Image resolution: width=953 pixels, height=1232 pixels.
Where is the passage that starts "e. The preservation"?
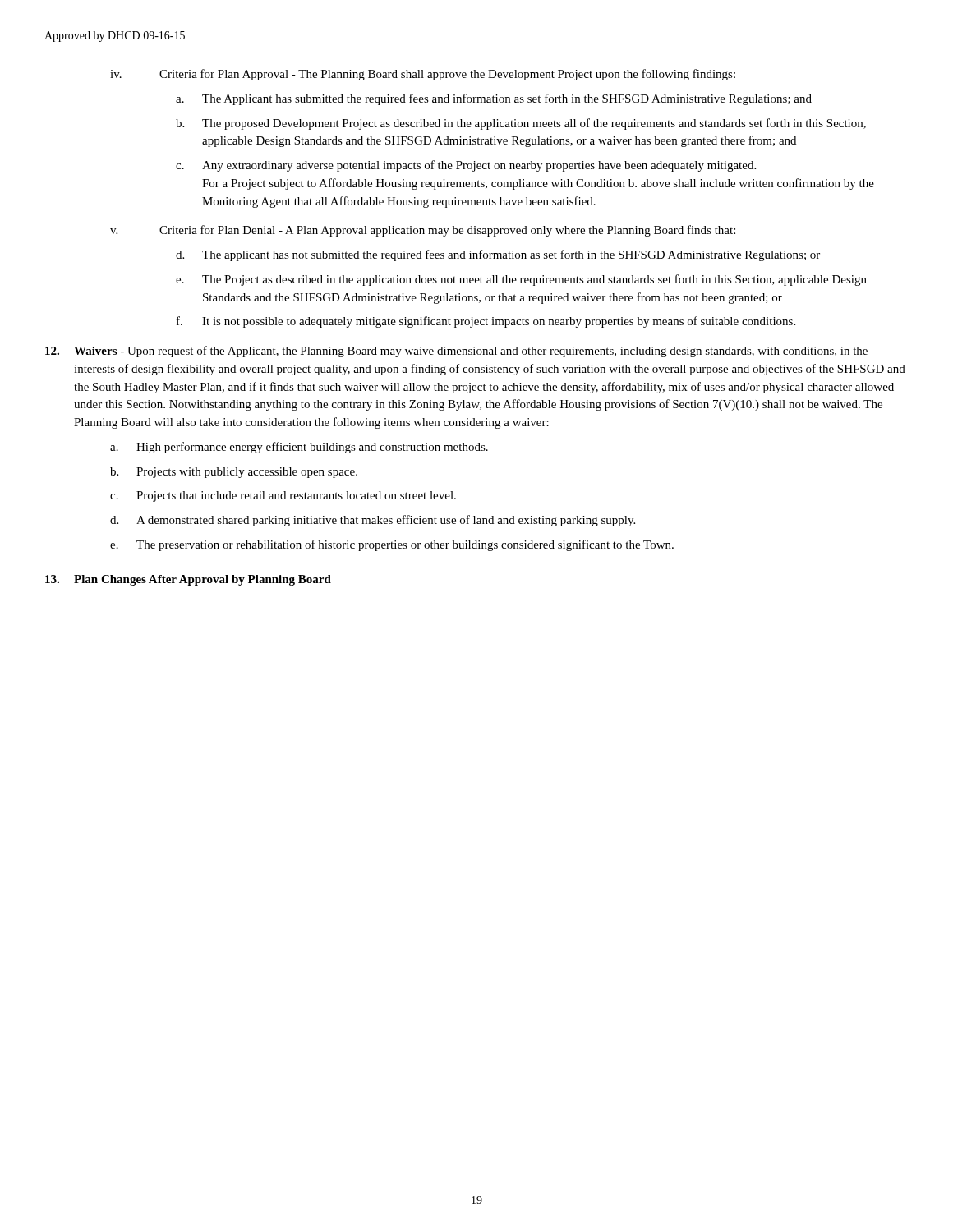coord(509,545)
